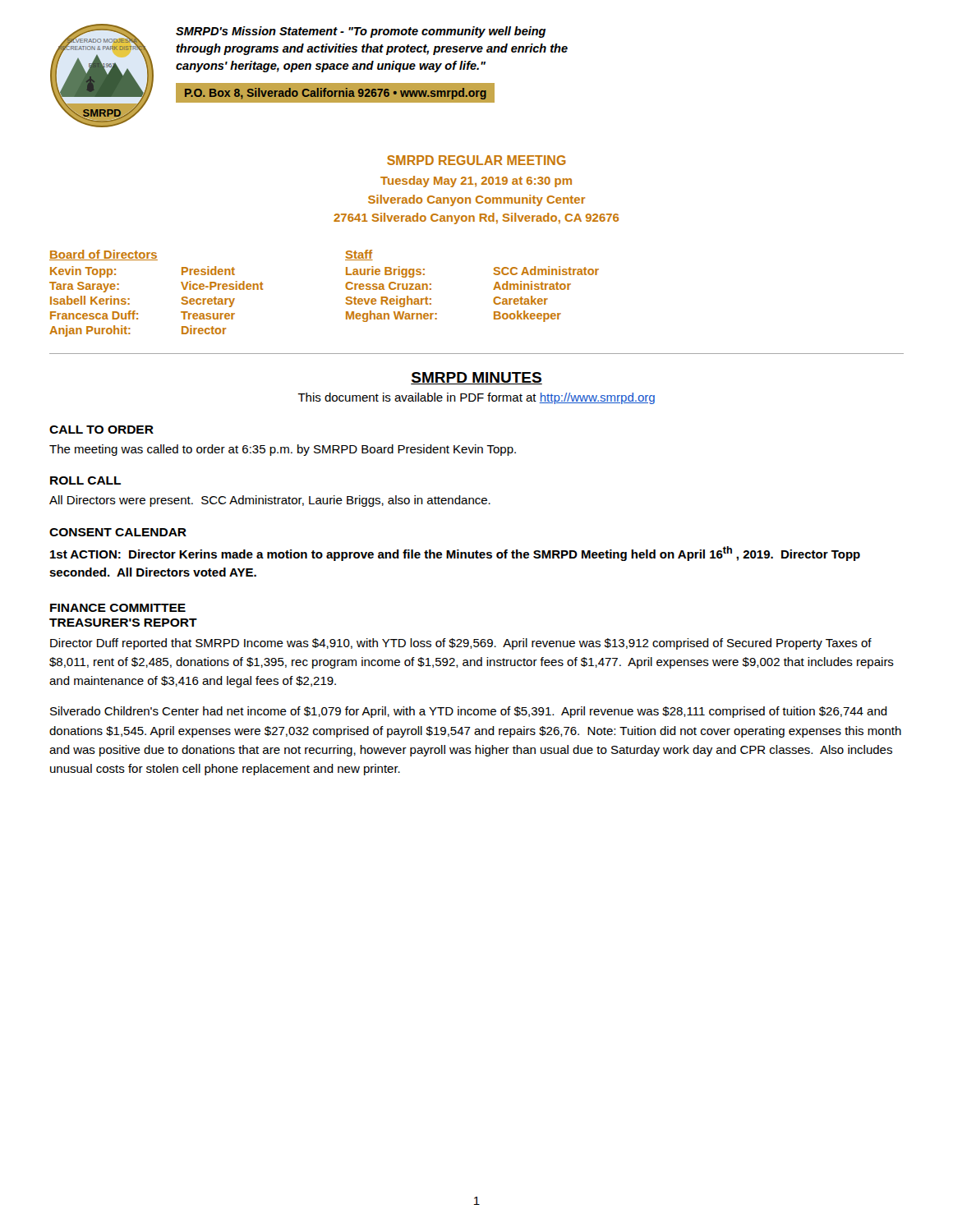Click where it says "Steve Reighart: Caretaker"
The width and height of the screenshot is (953, 1232).
493,300
